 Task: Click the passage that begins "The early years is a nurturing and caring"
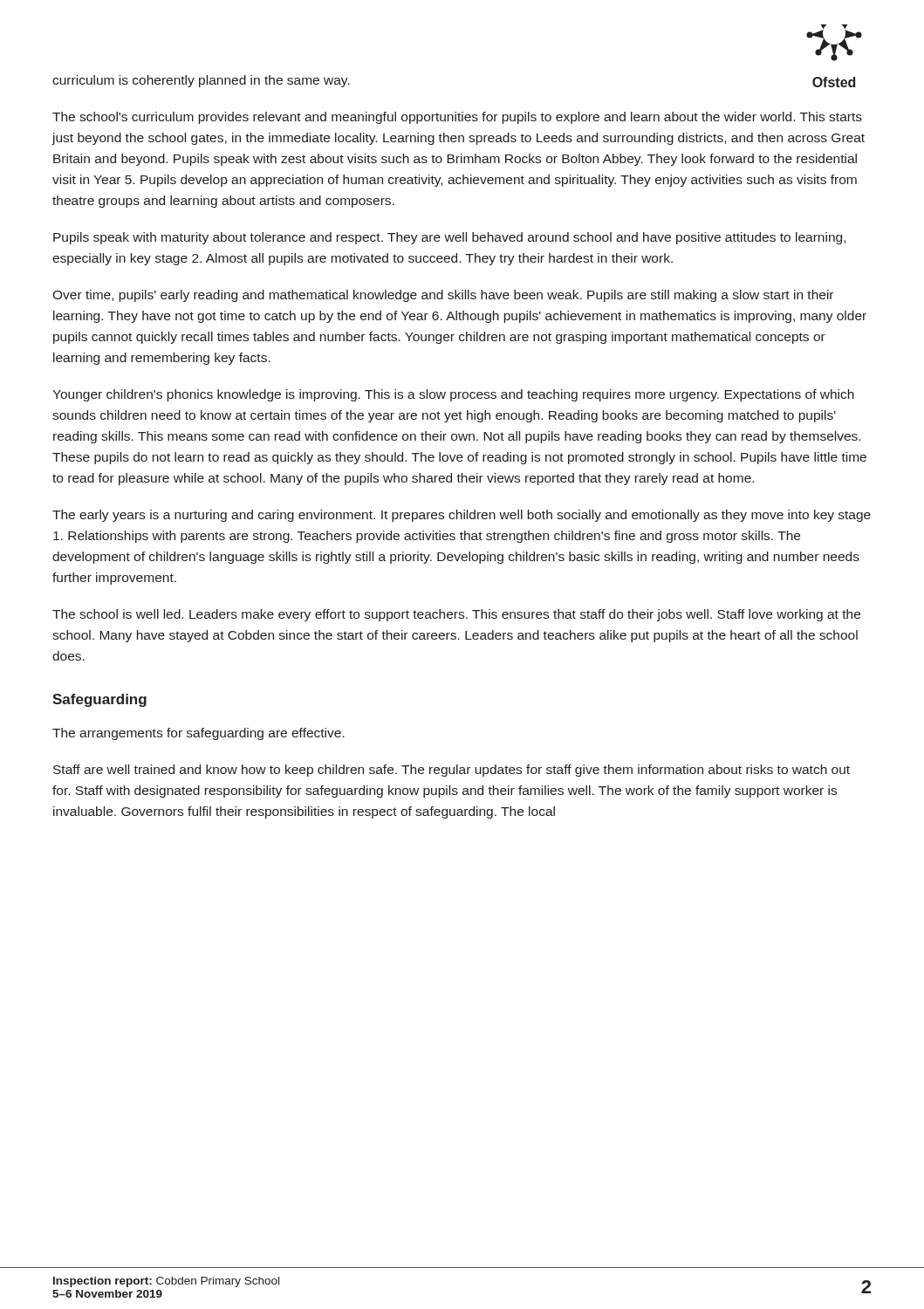point(462,547)
